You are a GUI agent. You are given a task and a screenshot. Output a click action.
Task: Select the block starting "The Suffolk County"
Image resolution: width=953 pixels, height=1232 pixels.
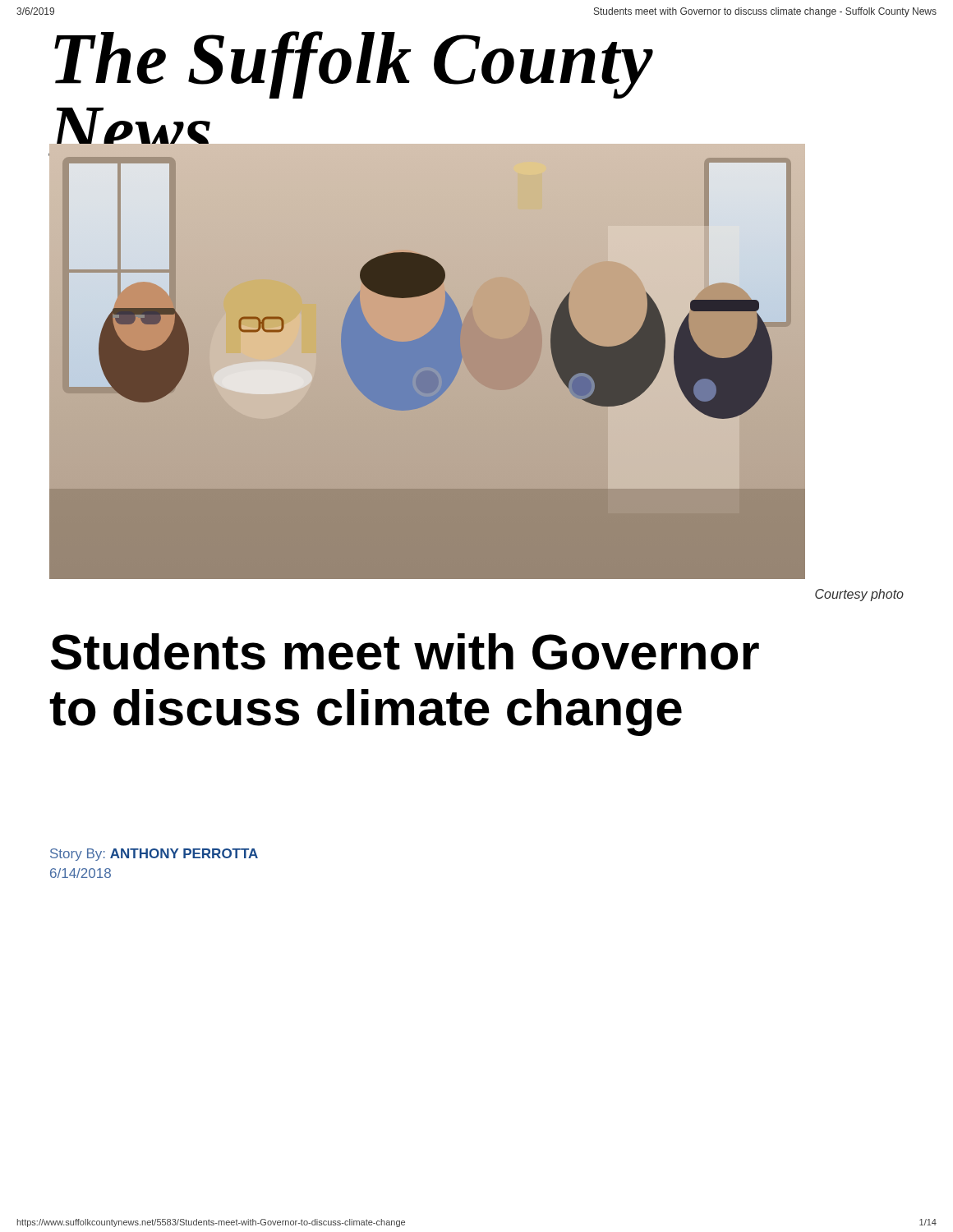(419, 105)
